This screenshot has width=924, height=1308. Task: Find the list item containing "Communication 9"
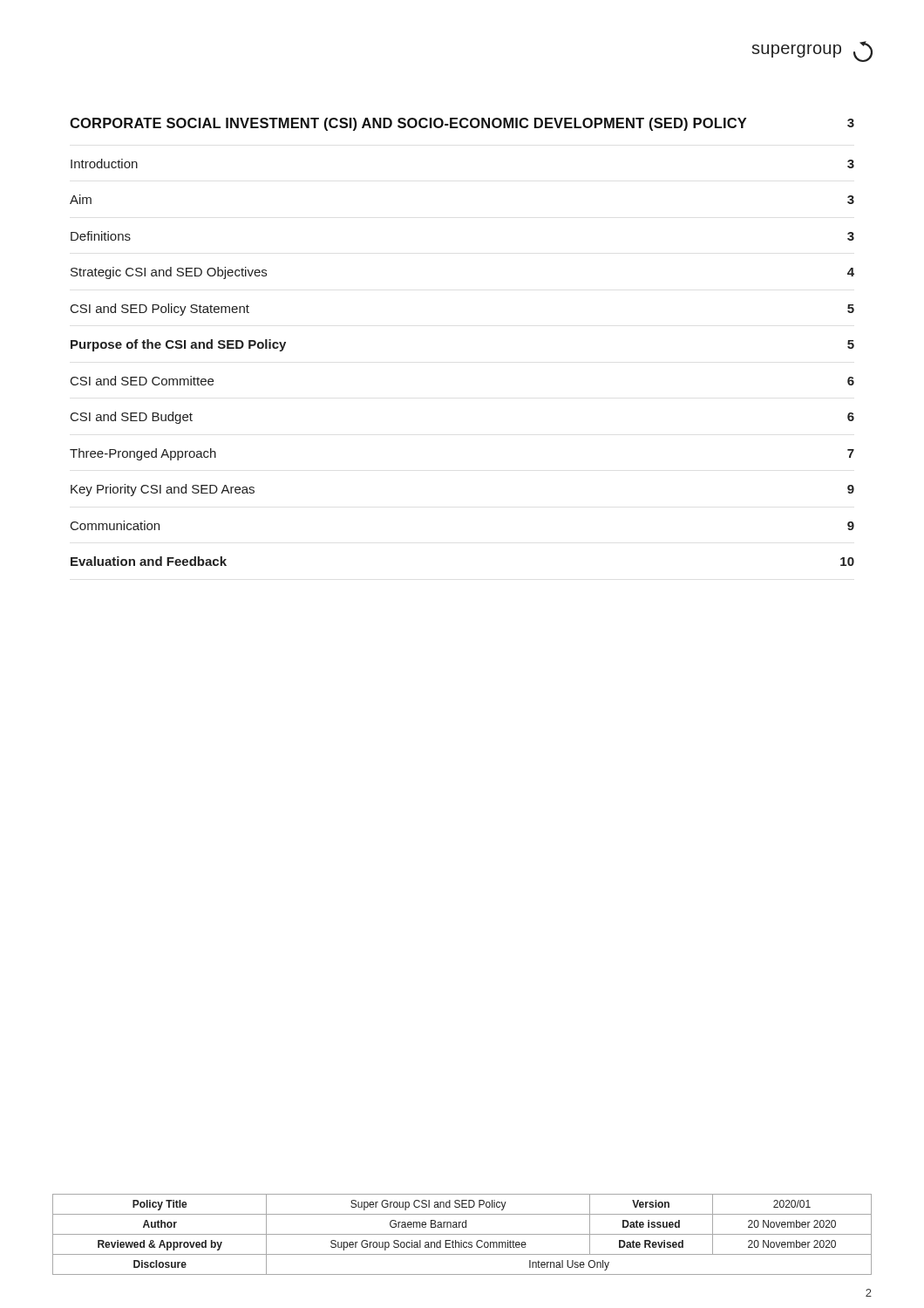110,525
